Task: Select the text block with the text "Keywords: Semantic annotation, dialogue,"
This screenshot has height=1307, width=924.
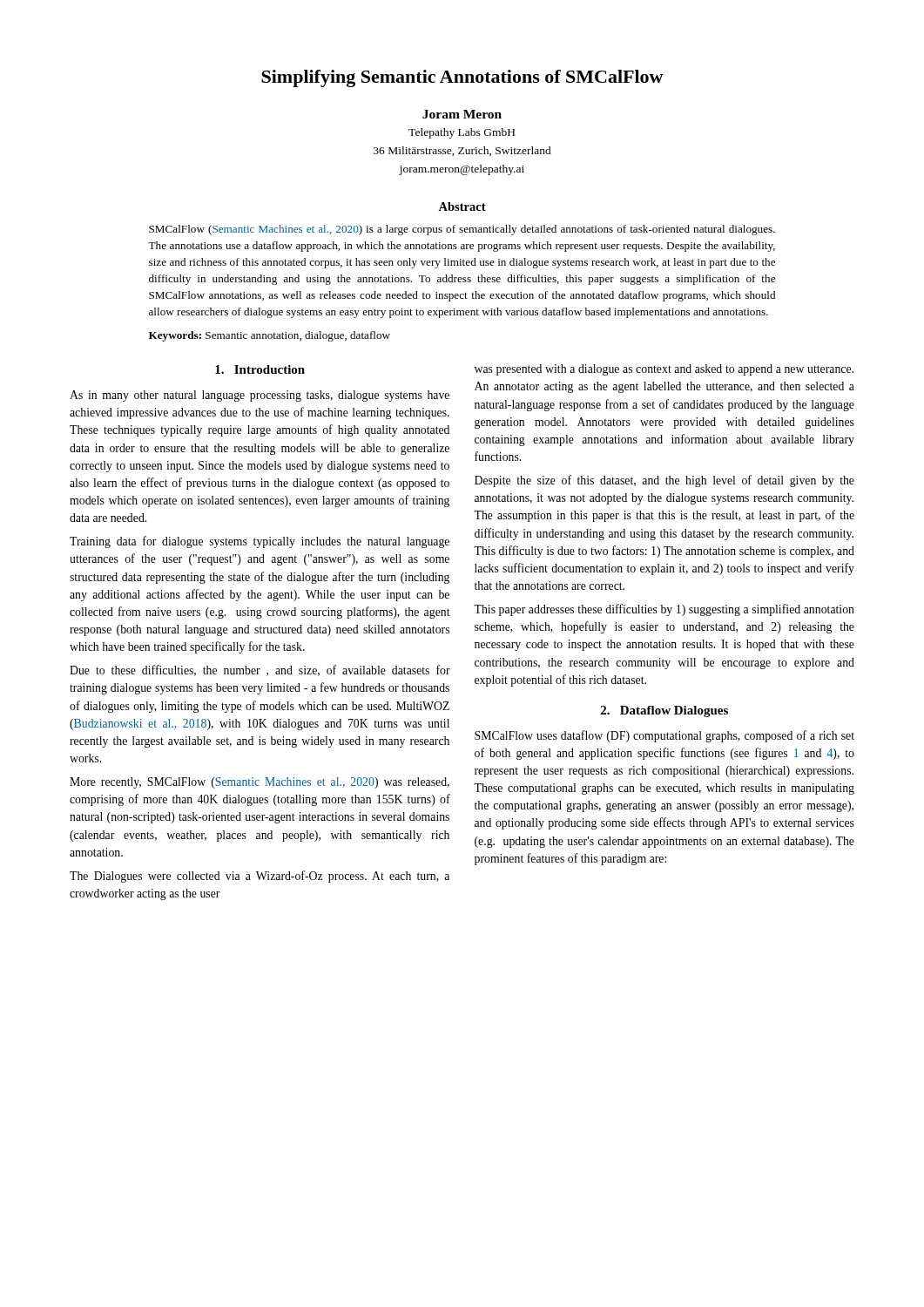Action: 269,335
